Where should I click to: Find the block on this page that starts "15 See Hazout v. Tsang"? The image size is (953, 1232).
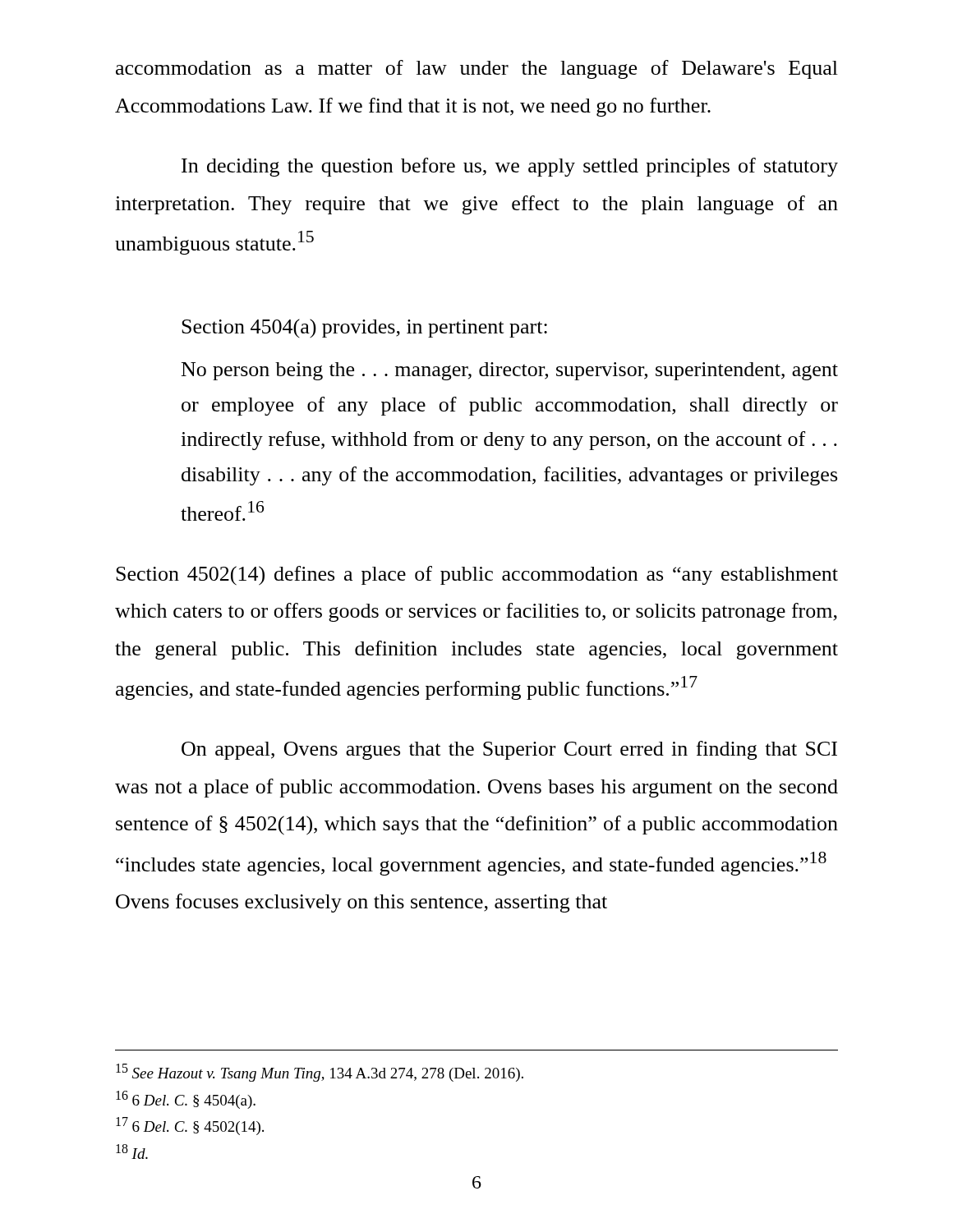(320, 1073)
